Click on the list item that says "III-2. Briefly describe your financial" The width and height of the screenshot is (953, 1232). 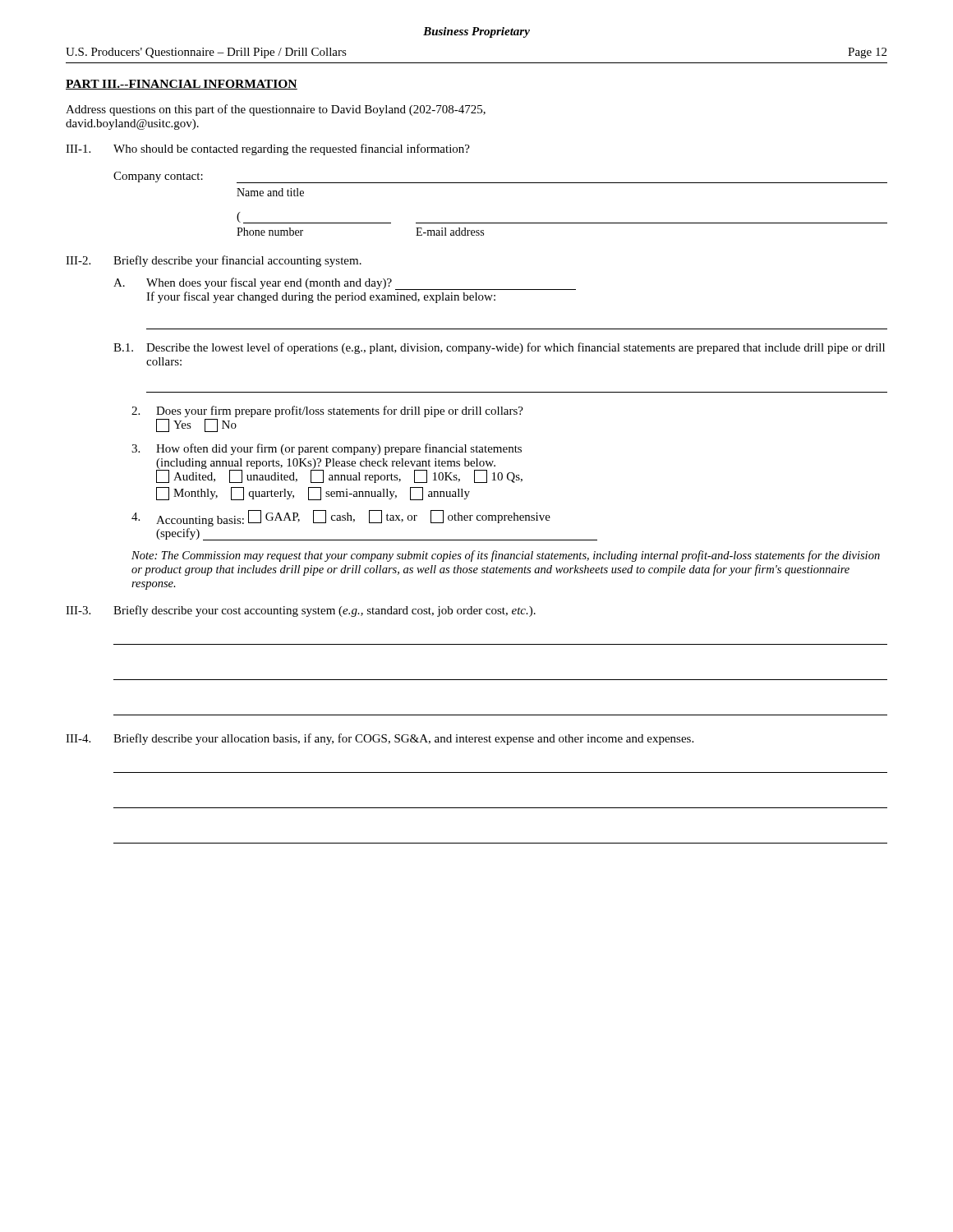pos(214,261)
